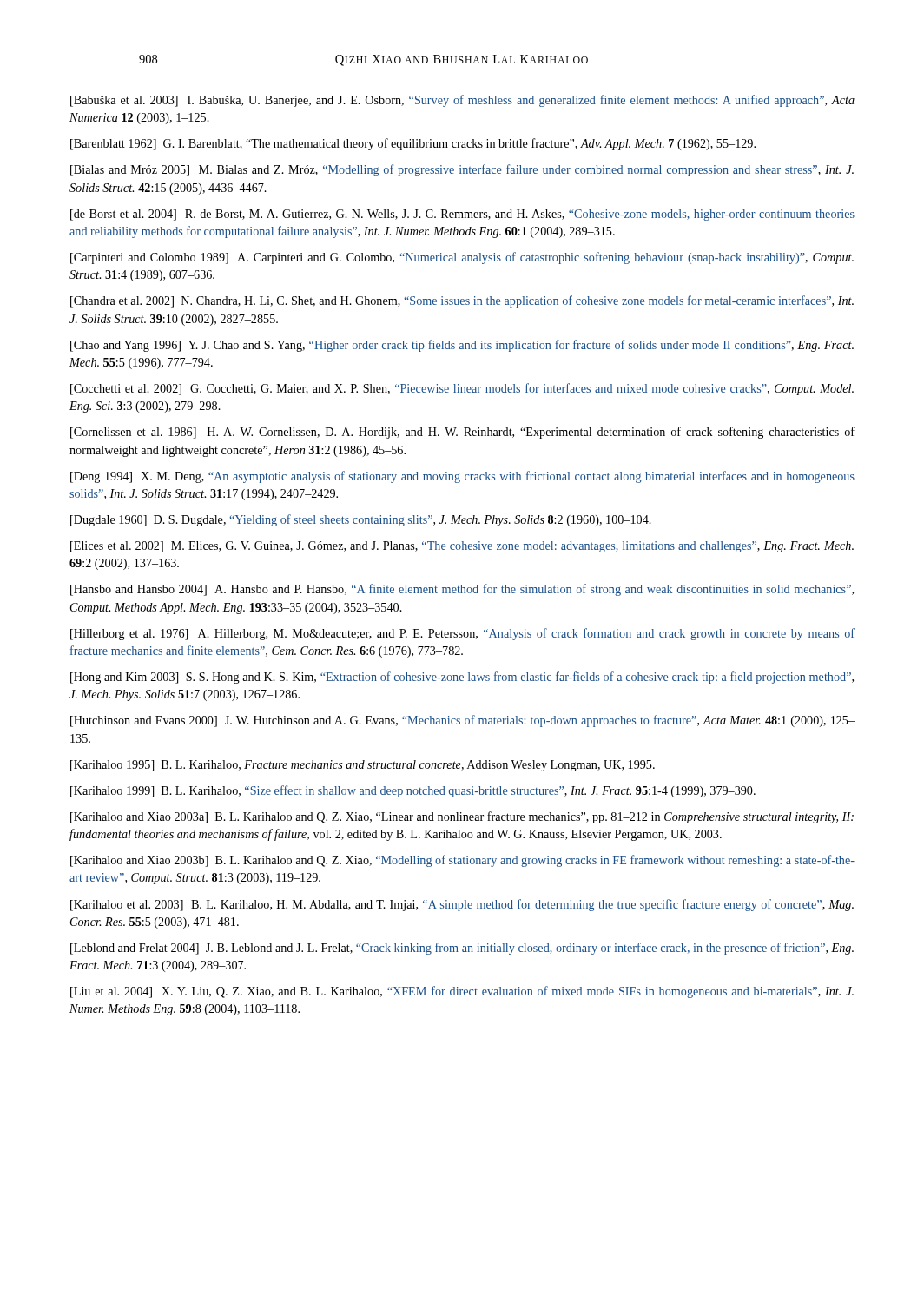Screen dimensions: 1303x924
Task: Find the list item that reads "[Chandra et al. 2002] N. Chandra,"
Action: click(462, 310)
